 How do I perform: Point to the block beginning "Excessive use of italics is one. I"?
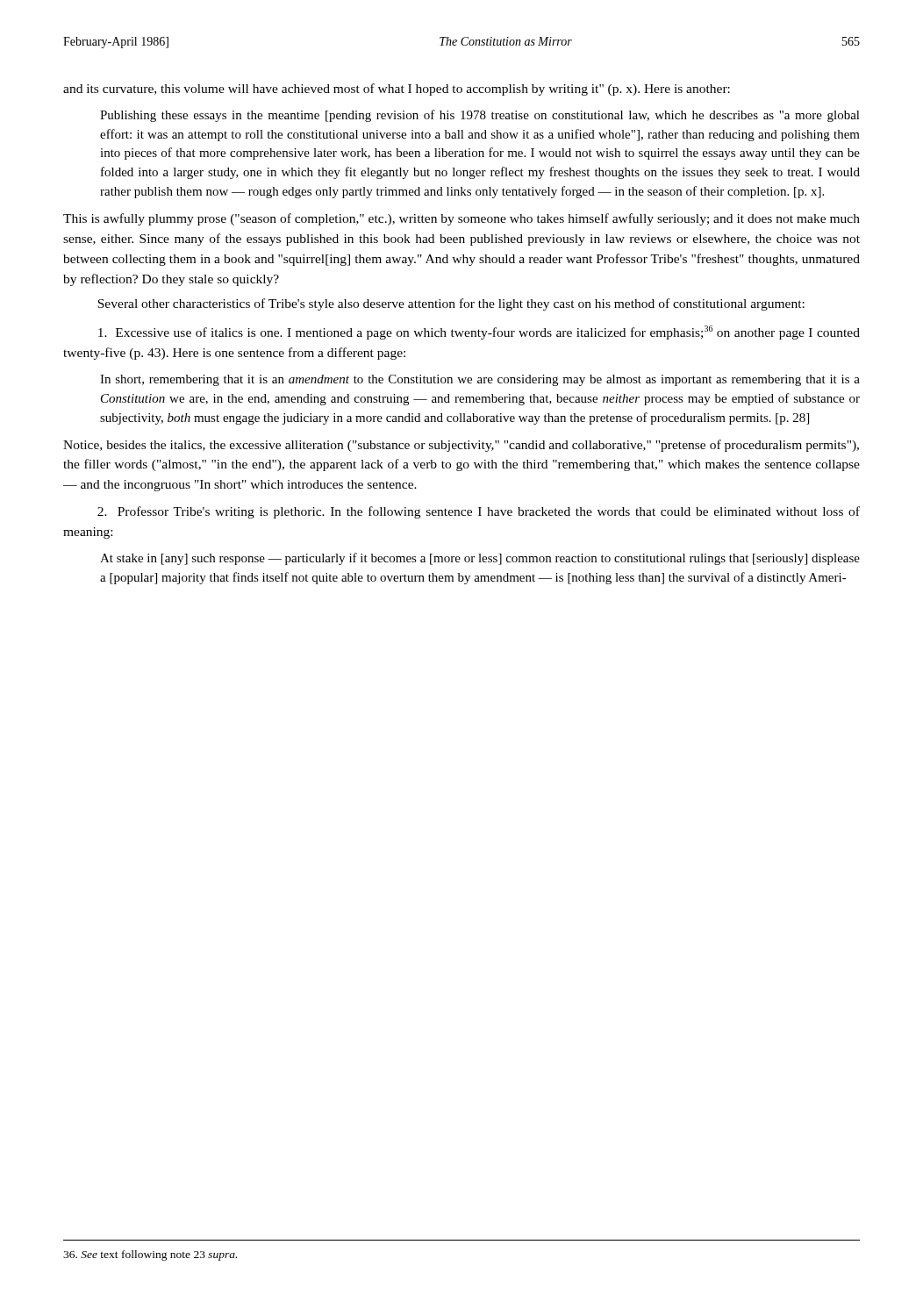click(x=462, y=342)
